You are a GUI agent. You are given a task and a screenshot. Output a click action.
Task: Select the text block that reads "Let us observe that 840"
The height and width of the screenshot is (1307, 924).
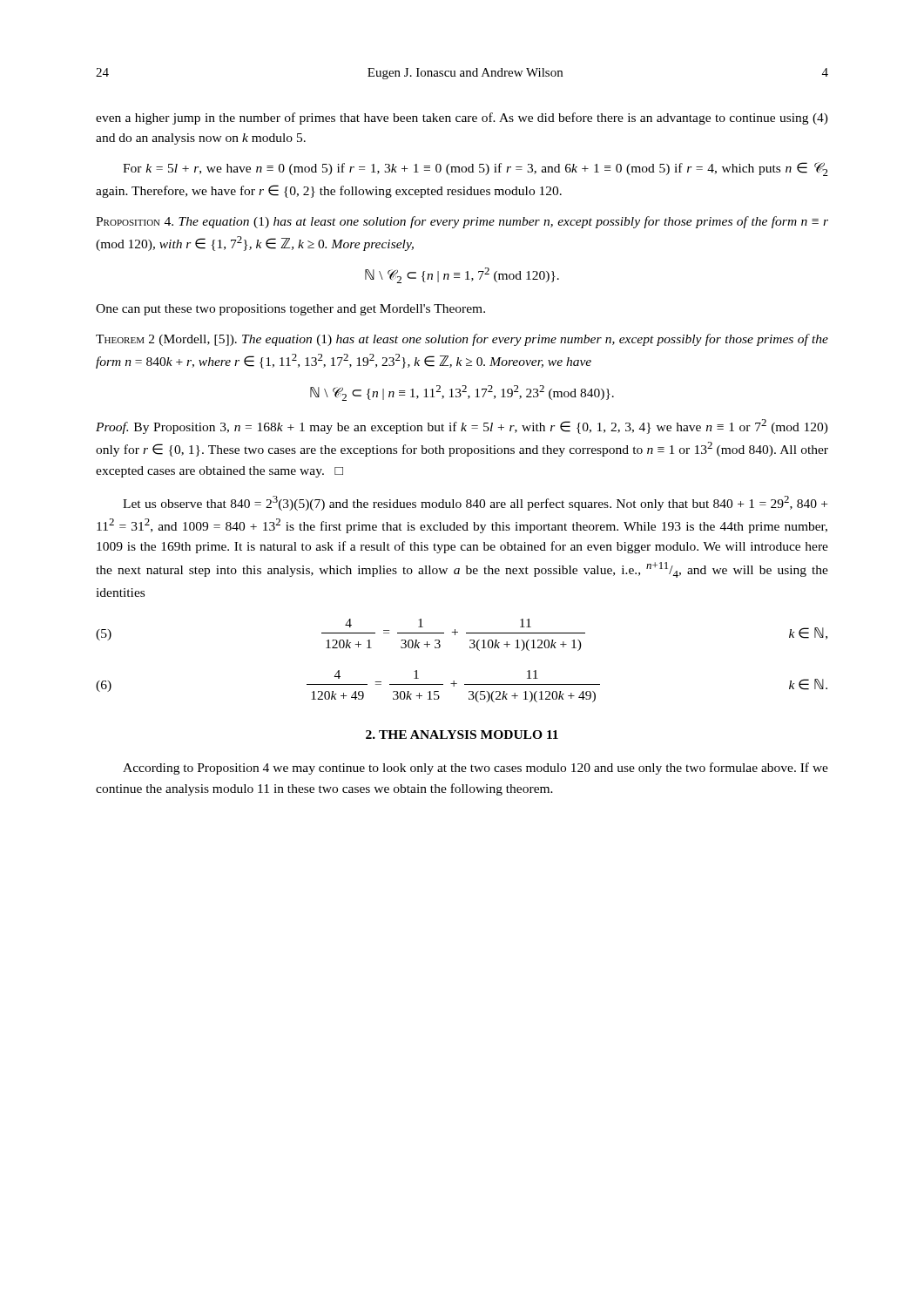(462, 546)
